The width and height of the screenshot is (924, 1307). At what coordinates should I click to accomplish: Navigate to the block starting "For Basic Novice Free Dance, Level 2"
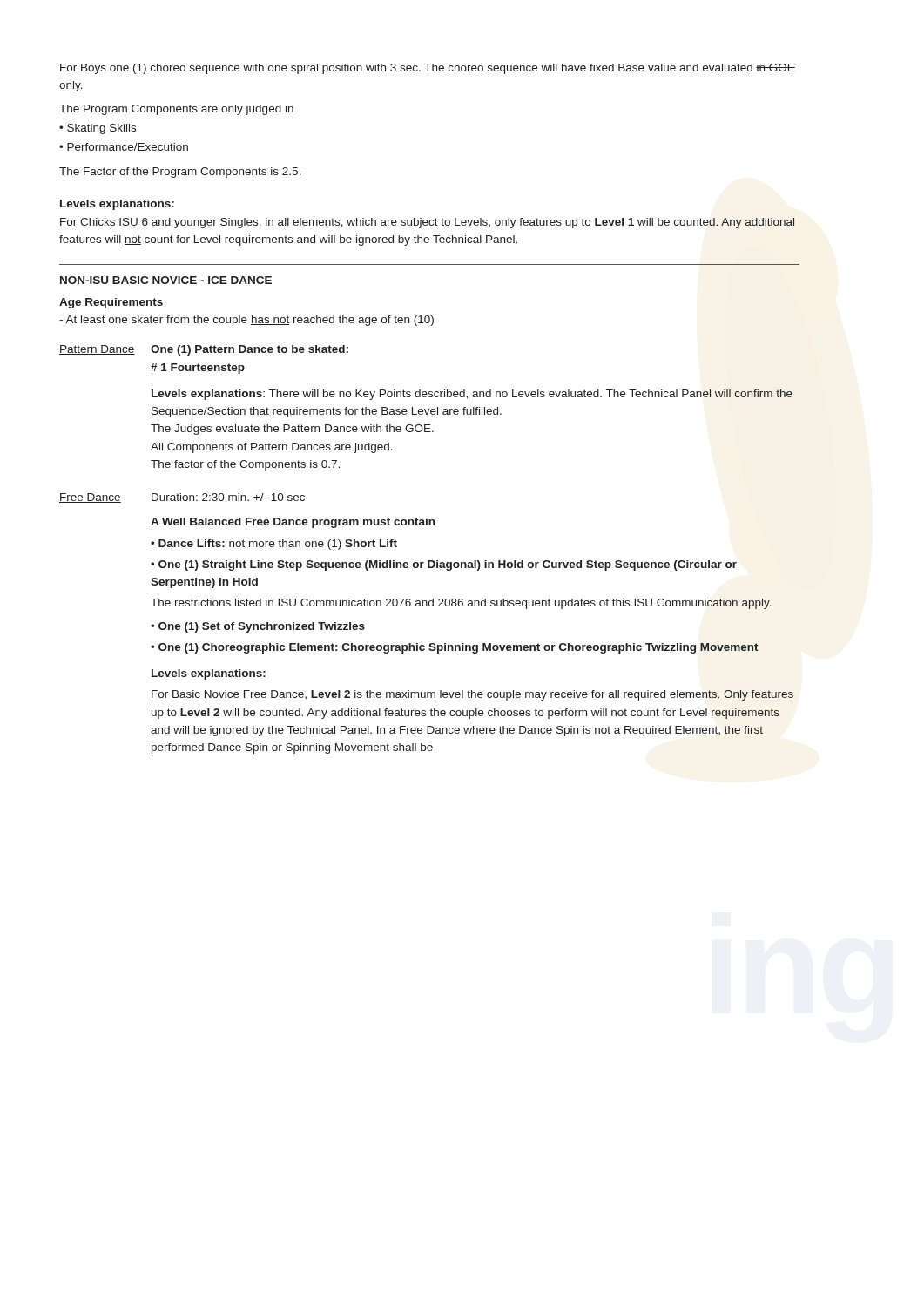[472, 721]
